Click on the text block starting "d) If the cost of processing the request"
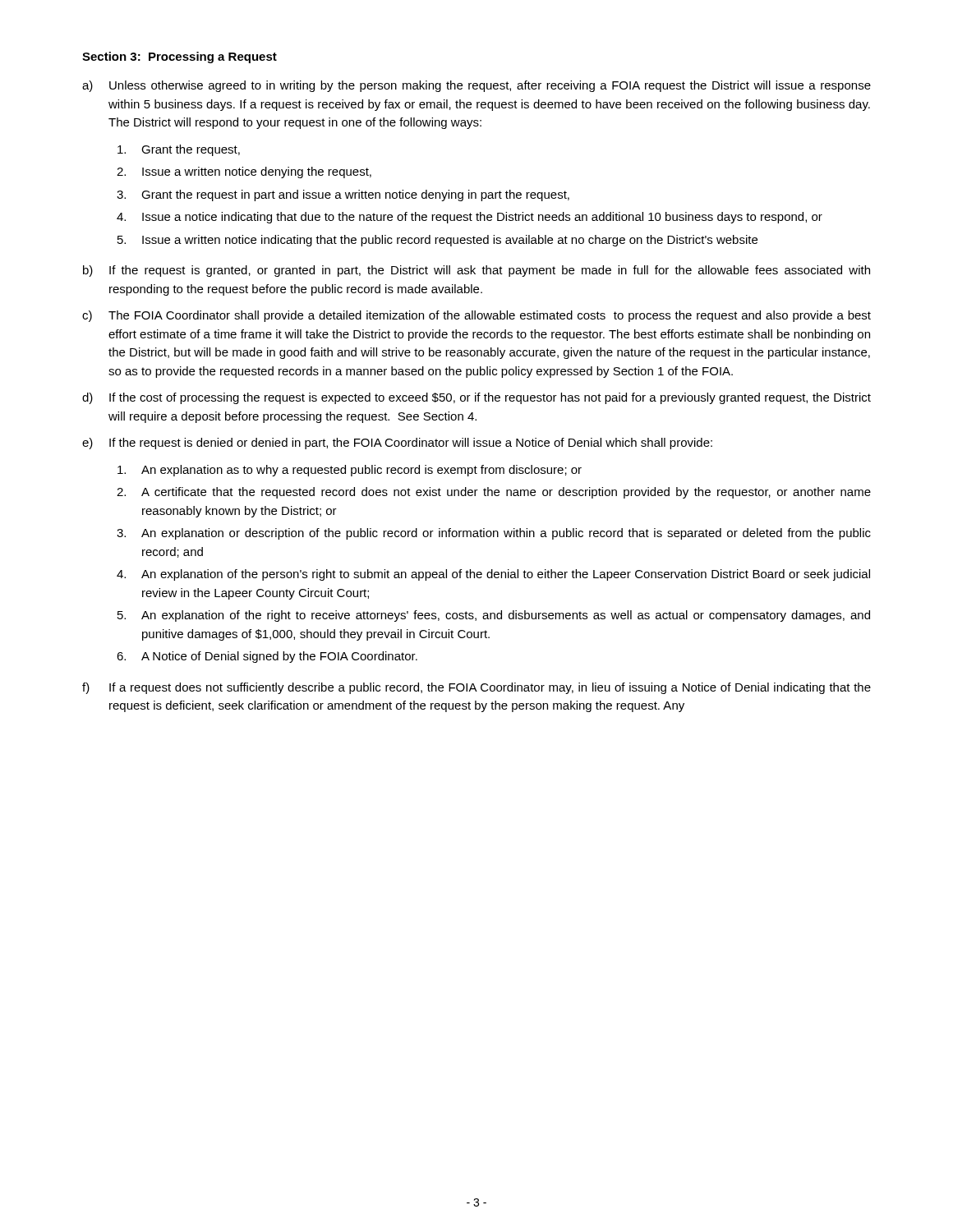Viewport: 953px width, 1232px height. (x=476, y=407)
